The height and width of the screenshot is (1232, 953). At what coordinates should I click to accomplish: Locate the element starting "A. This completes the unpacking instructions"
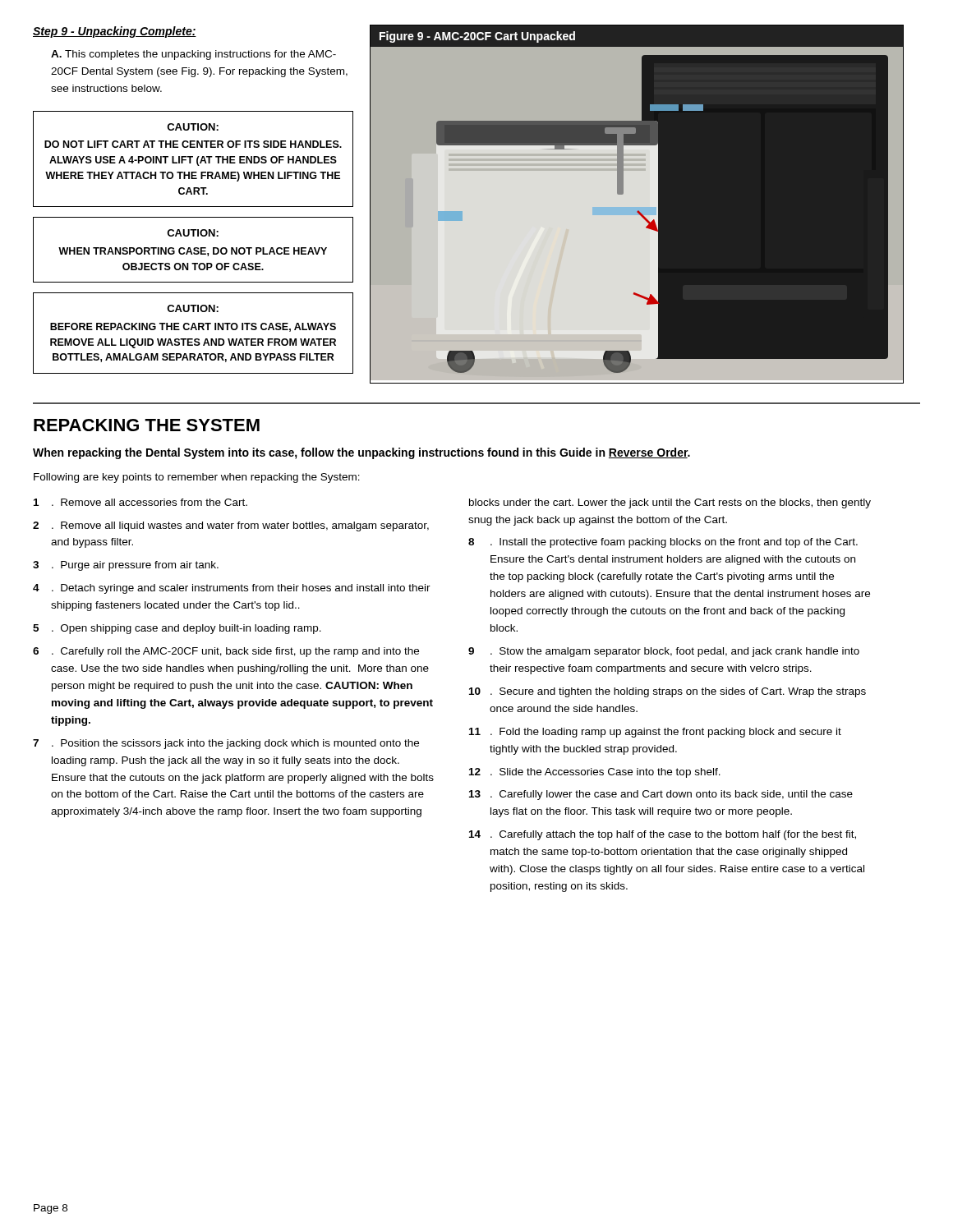pyautogui.click(x=199, y=71)
